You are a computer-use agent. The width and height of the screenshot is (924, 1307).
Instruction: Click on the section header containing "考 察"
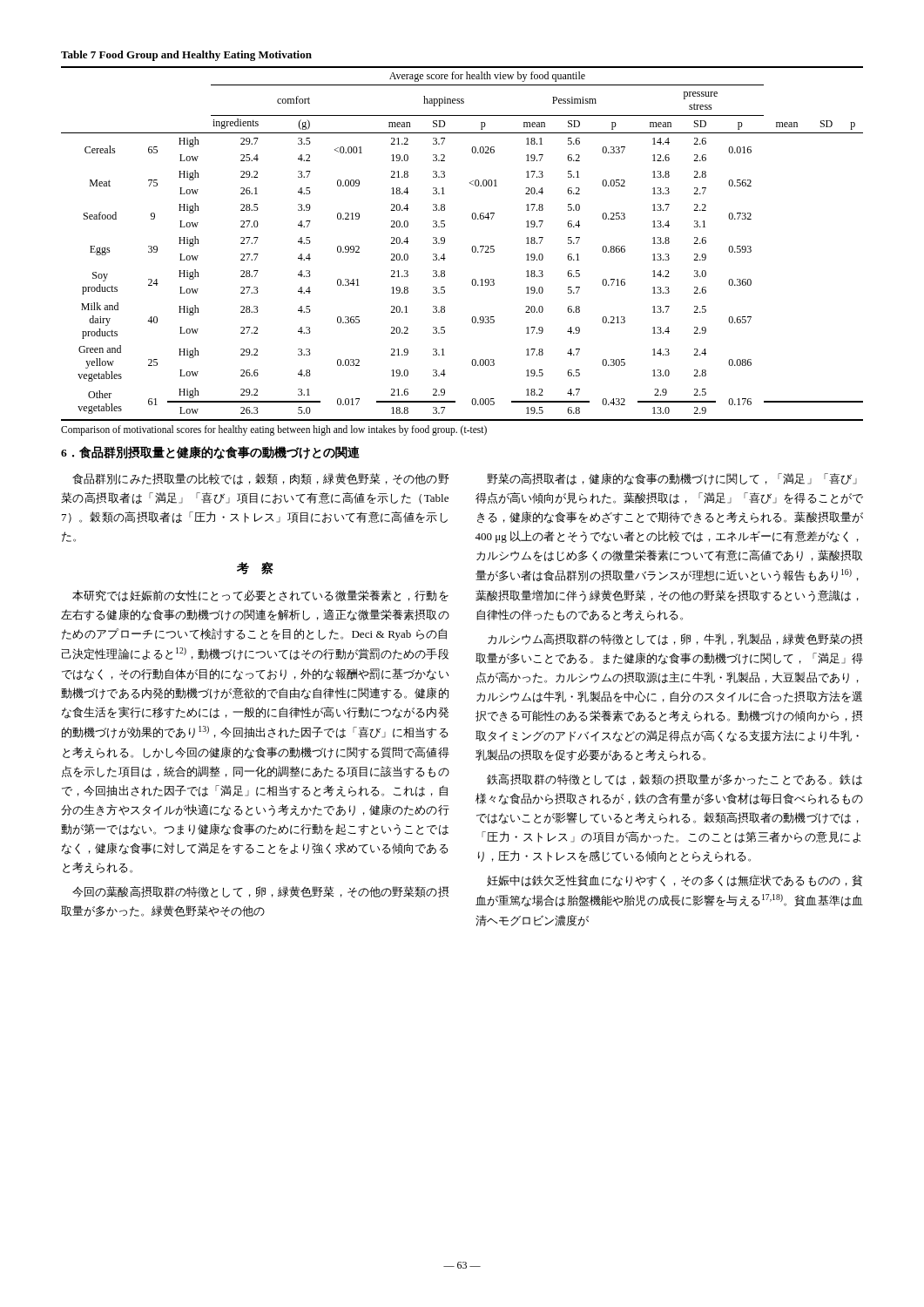(x=255, y=569)
